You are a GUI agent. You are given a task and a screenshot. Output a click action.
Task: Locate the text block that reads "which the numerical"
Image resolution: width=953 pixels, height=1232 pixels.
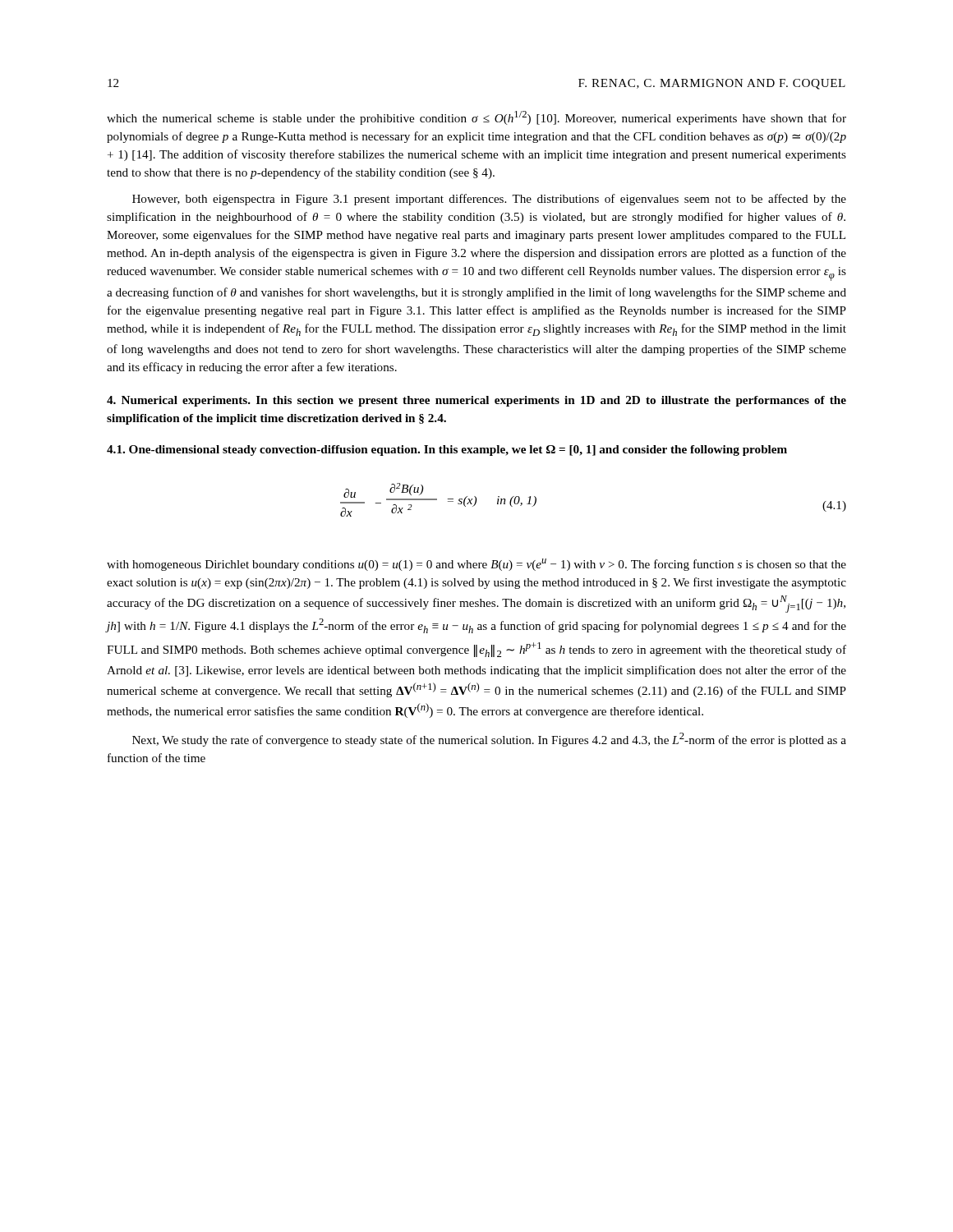(x=476, y=144)
